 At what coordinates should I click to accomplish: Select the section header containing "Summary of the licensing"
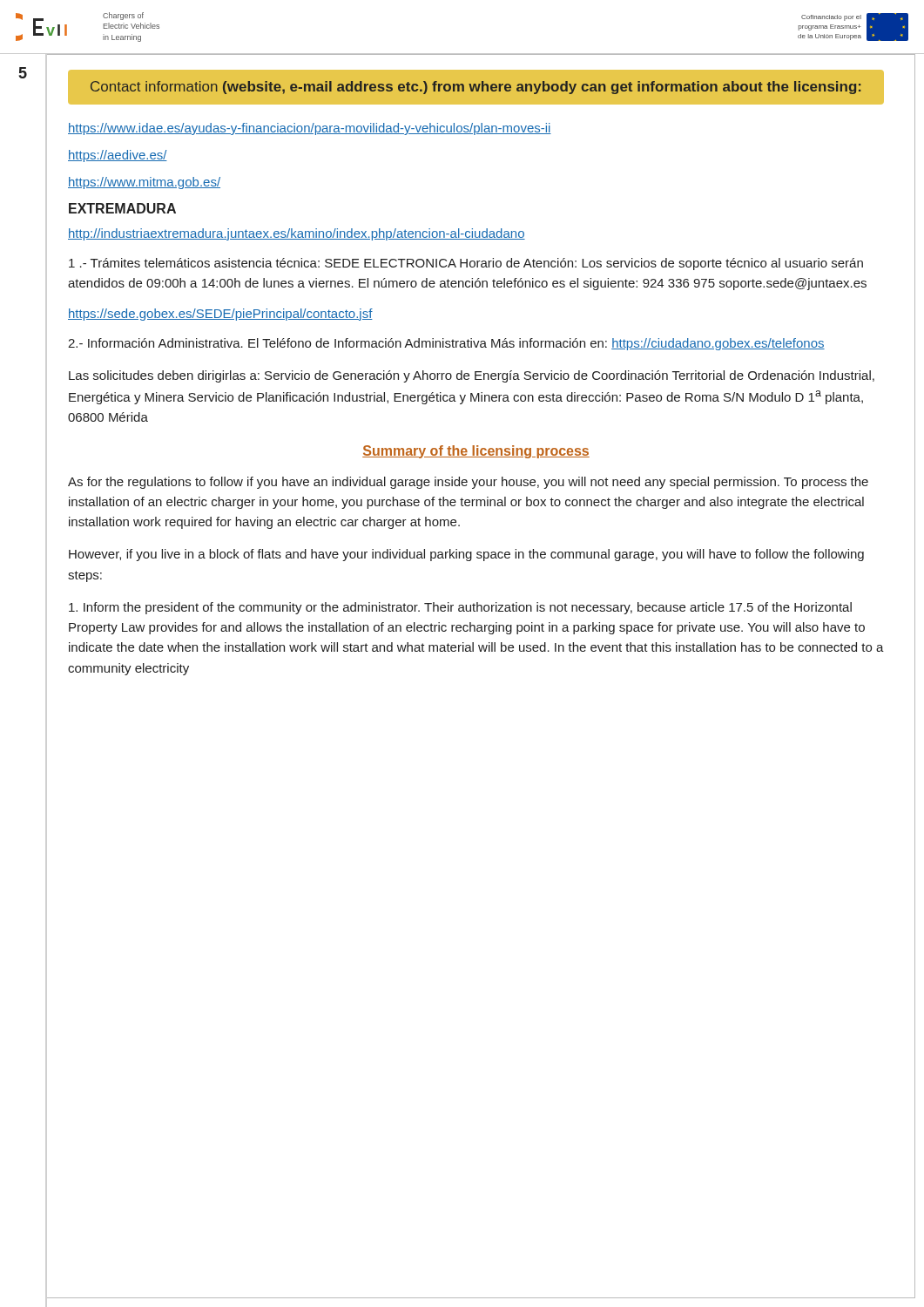coord(476,450)
